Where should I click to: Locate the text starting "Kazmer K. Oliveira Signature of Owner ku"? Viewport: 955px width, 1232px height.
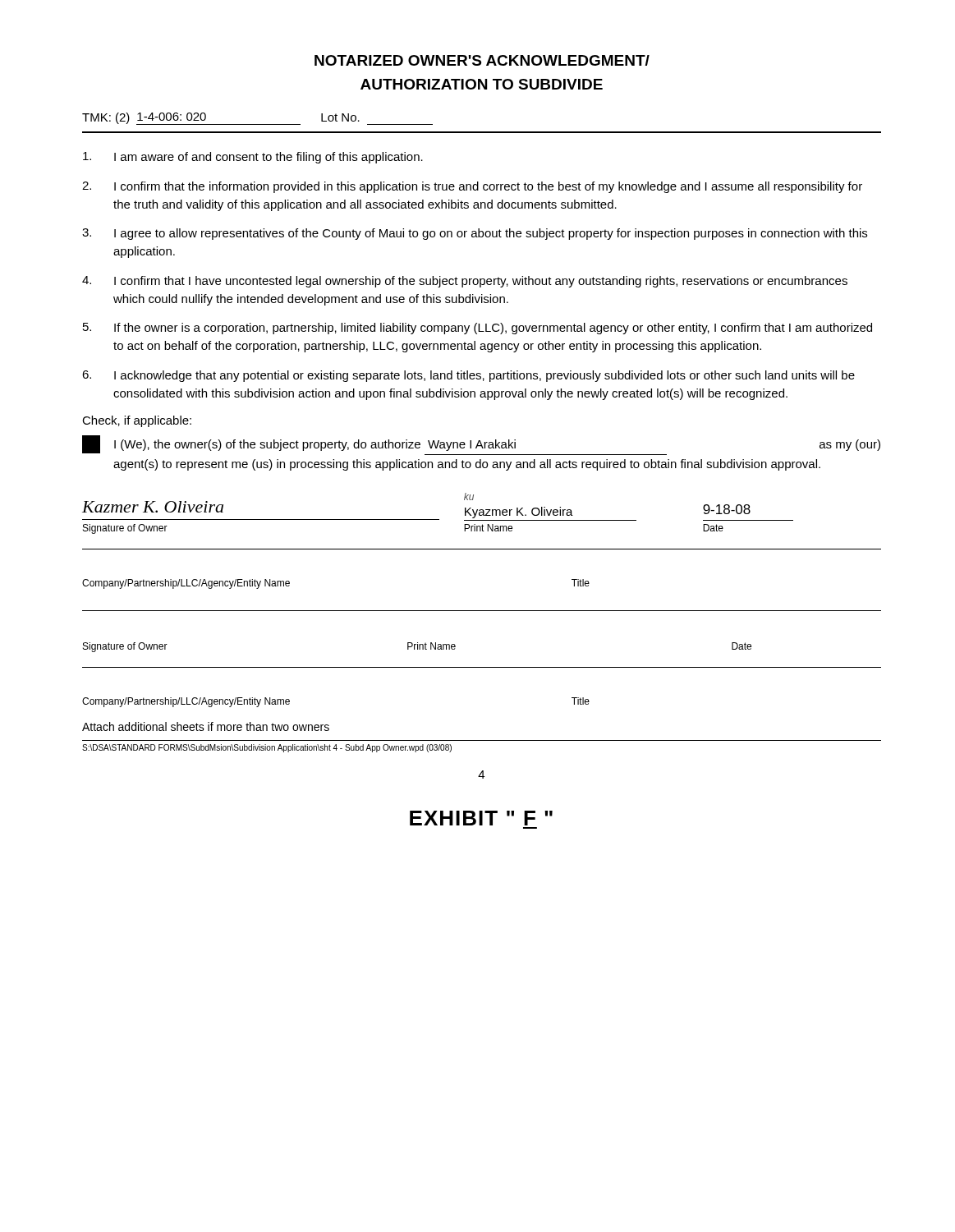tap(482, 599)
